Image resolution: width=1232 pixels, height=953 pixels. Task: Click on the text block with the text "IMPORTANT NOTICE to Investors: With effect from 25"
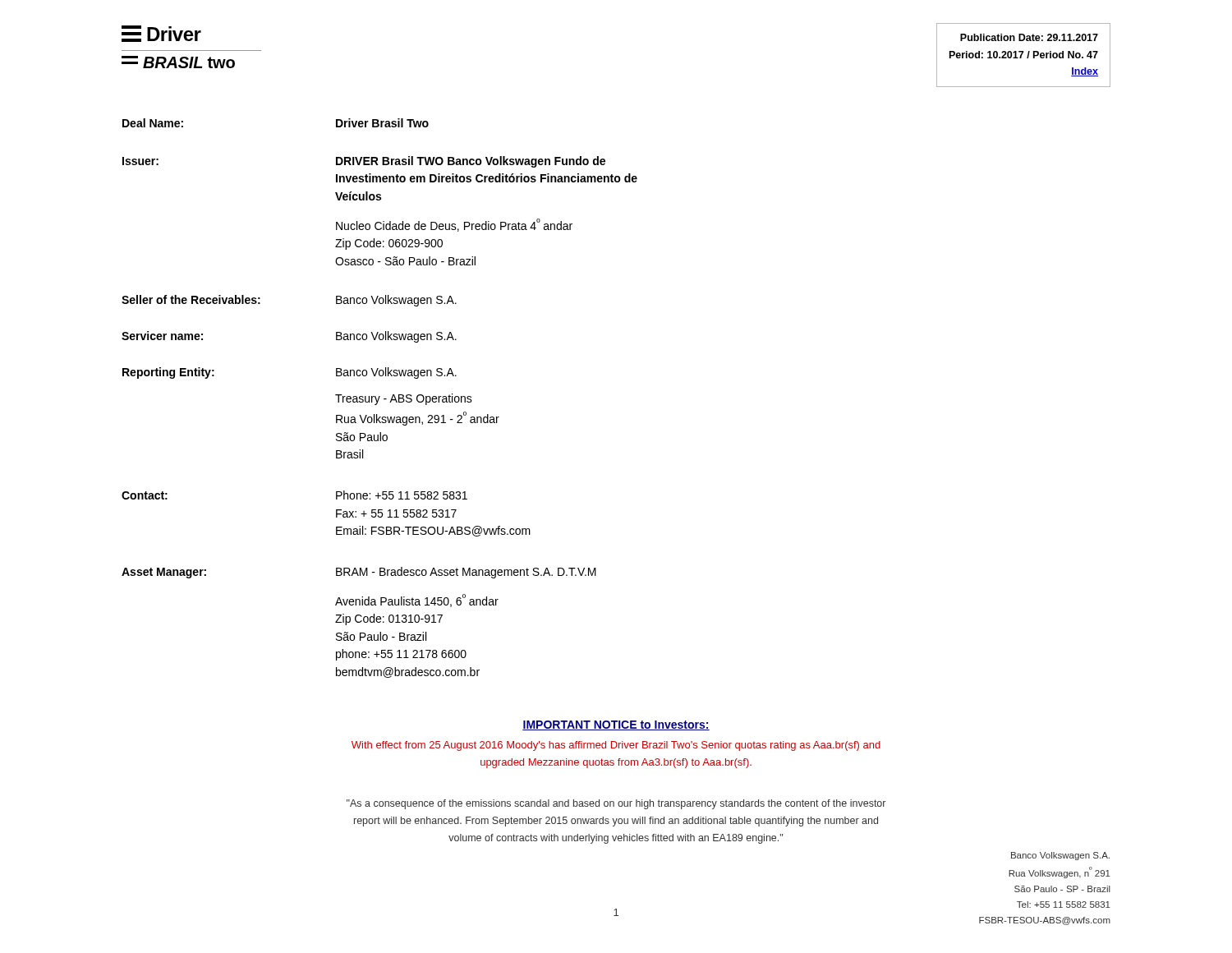[x=616, y=744]
